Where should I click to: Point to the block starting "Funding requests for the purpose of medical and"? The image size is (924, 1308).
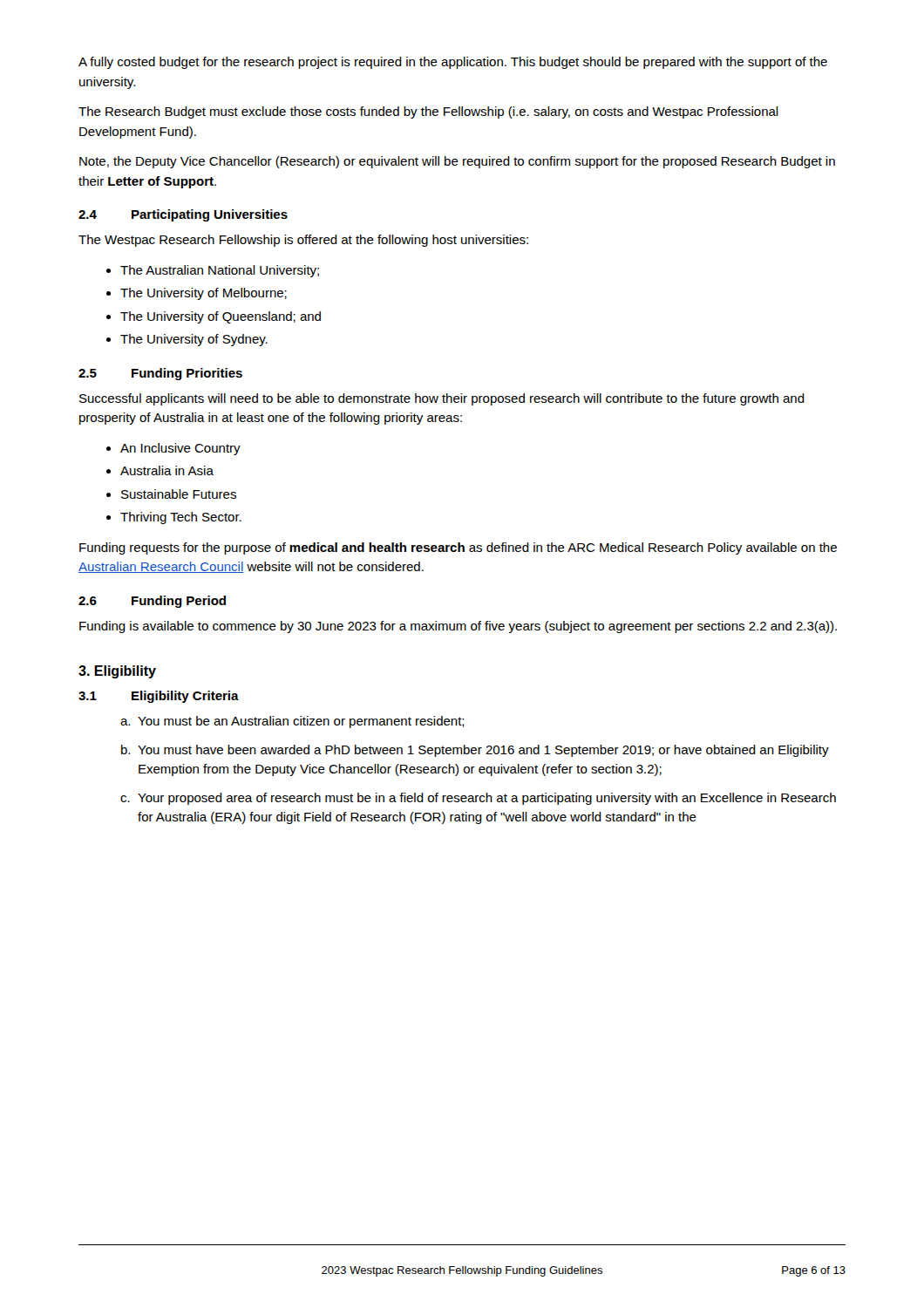click(x=462, y=557)
